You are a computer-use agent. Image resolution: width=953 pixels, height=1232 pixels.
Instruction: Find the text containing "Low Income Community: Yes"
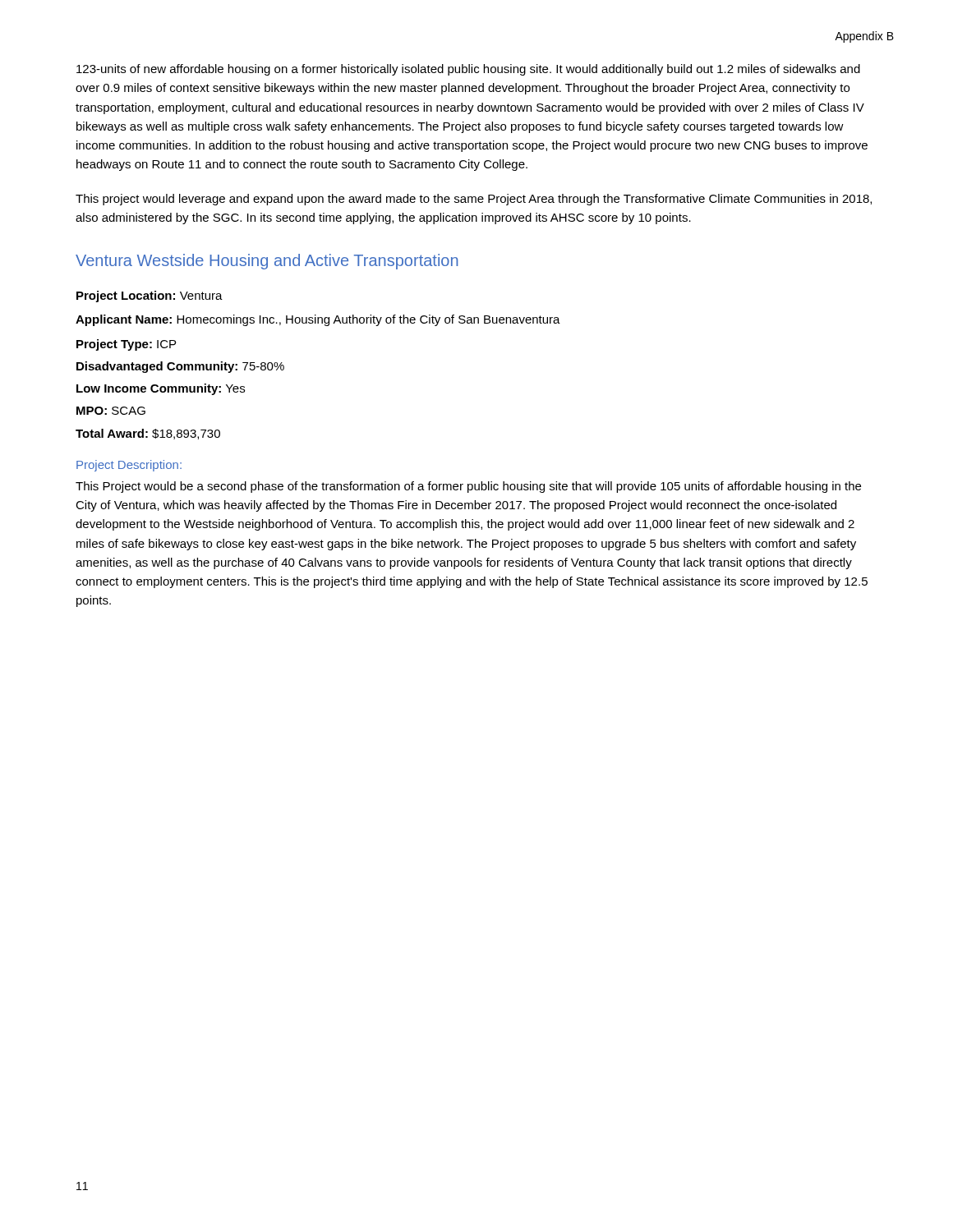tap(160, 388)
